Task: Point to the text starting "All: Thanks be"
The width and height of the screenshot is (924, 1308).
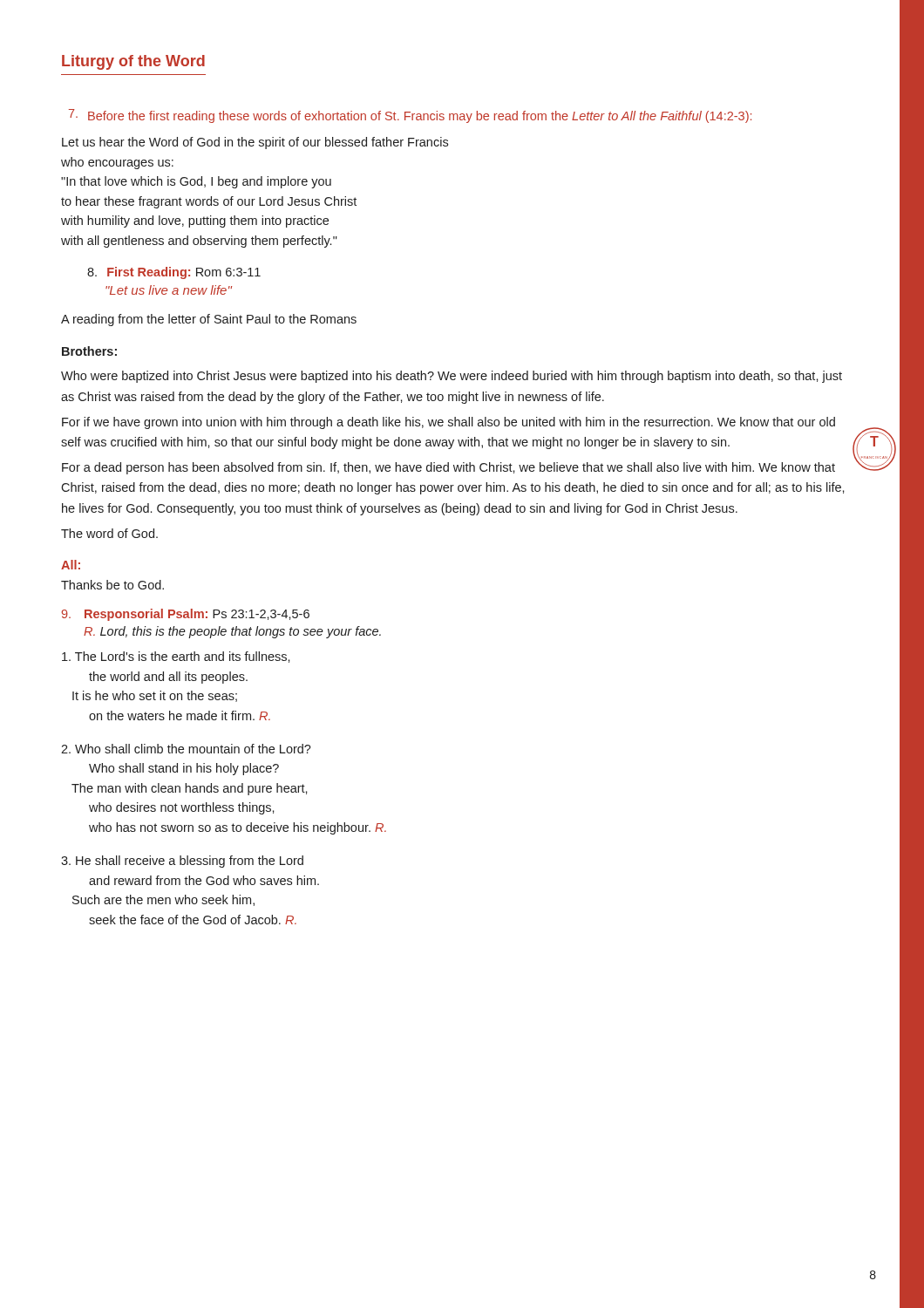Action: tap(71, 565)
